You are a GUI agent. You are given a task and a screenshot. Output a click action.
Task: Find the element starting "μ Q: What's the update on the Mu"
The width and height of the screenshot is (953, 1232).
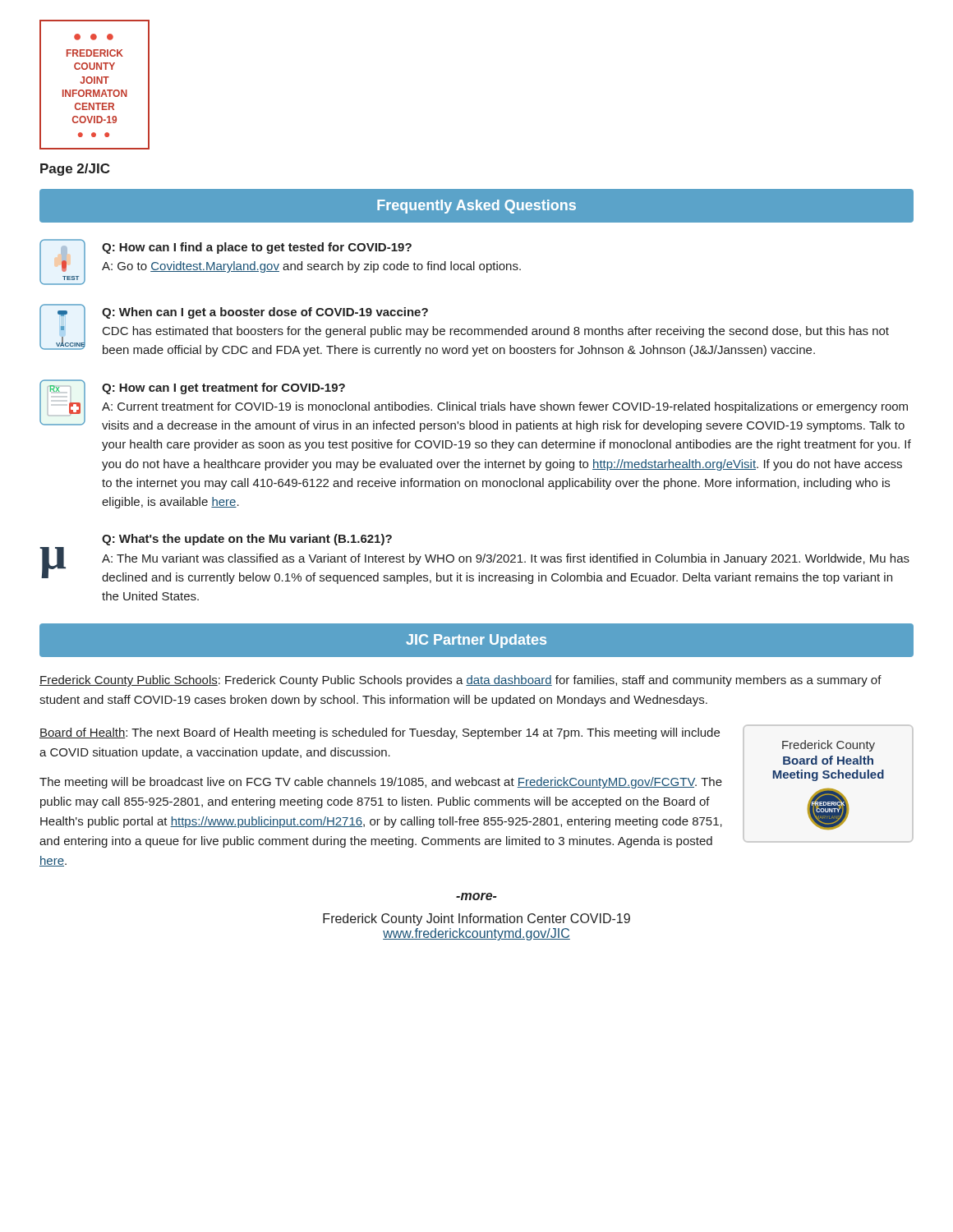tap(476, 569)
